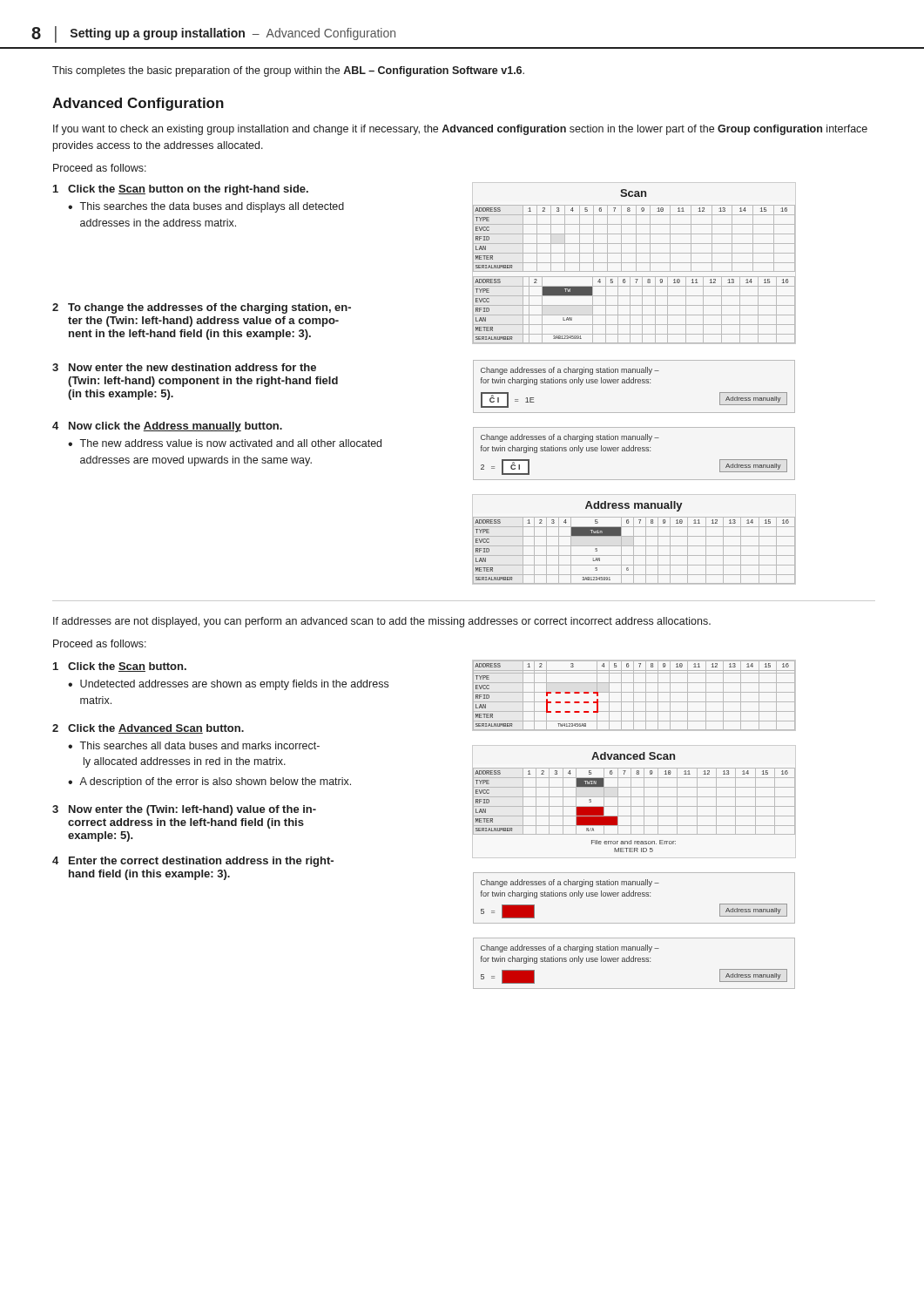Find the block on this page that starts "• This searches the data buses and displays"

tap(230, 215)
